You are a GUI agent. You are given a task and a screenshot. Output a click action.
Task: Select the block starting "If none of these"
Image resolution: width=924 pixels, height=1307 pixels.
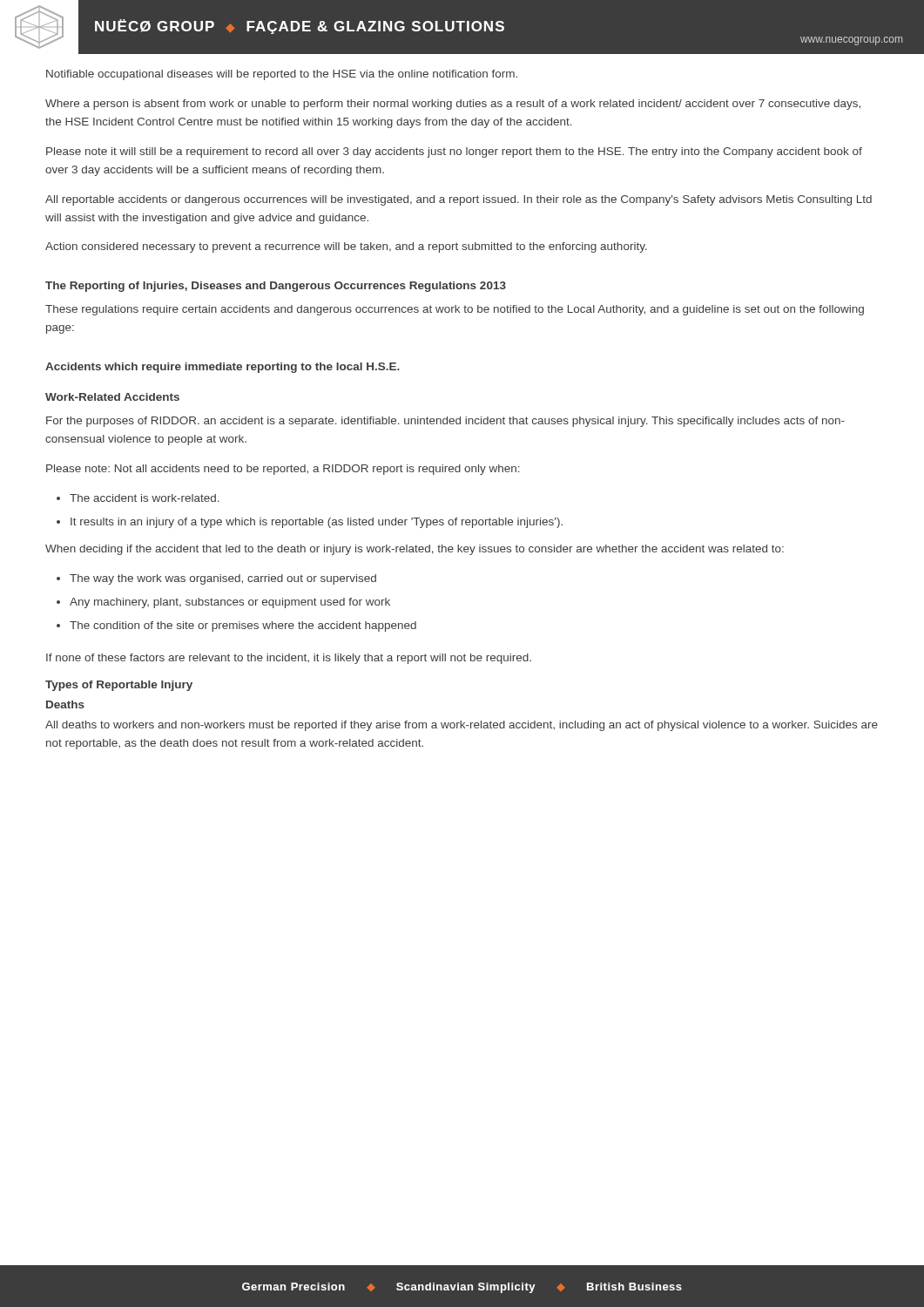(x=289, y=657)
